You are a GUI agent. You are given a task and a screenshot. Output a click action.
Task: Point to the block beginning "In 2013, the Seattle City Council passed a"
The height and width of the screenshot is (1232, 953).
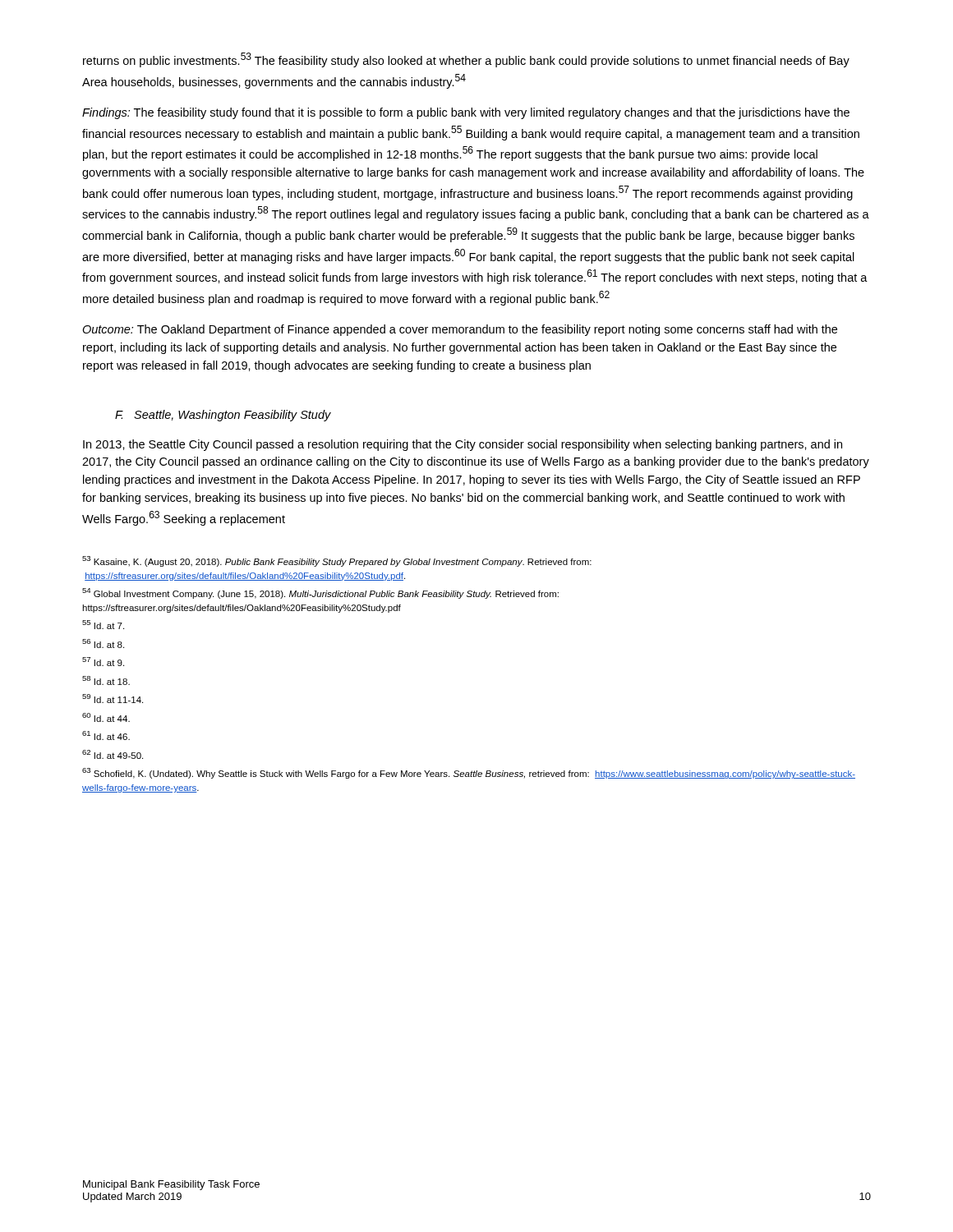click(x=476, y=481)
